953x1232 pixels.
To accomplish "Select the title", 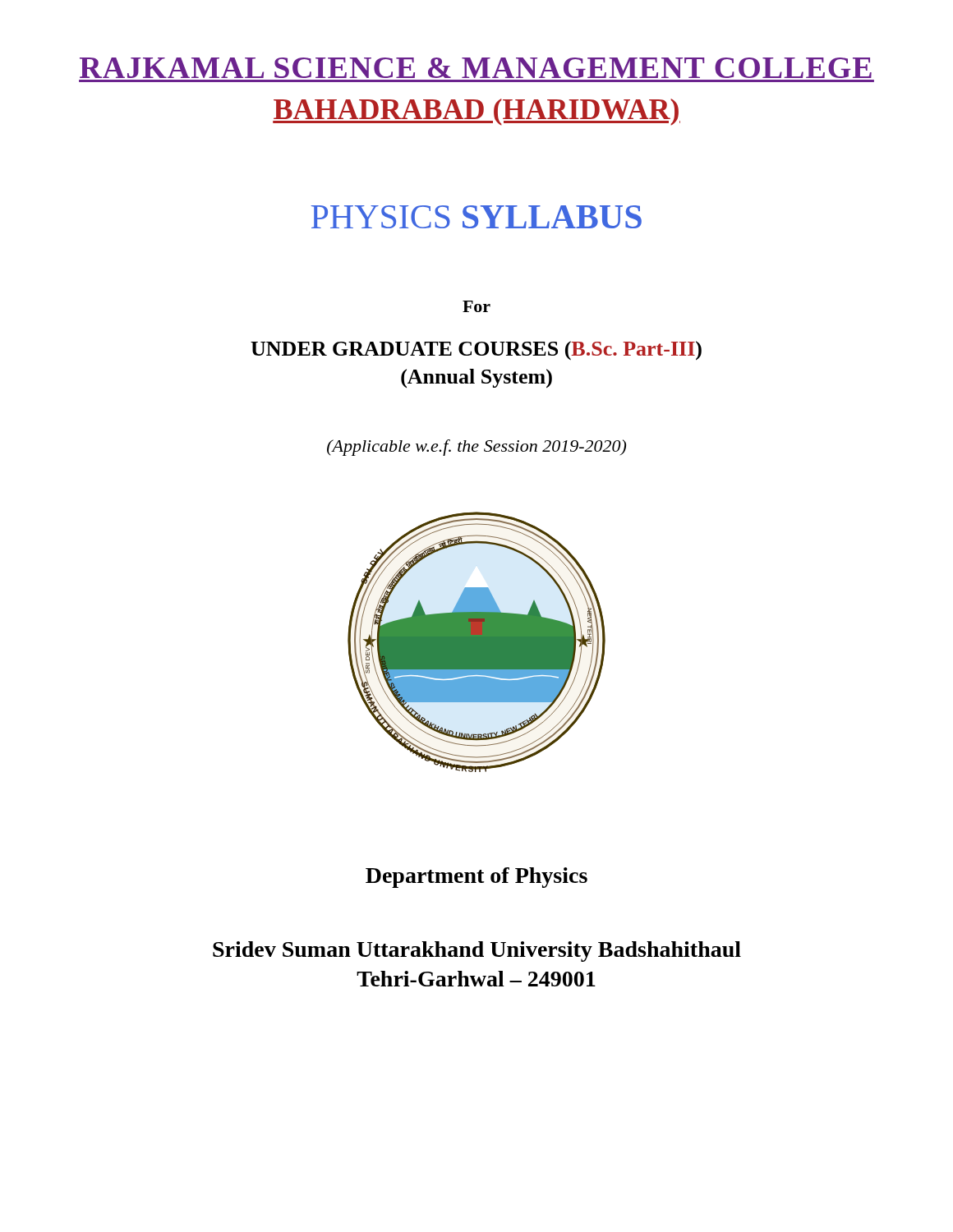I will 476,88.
